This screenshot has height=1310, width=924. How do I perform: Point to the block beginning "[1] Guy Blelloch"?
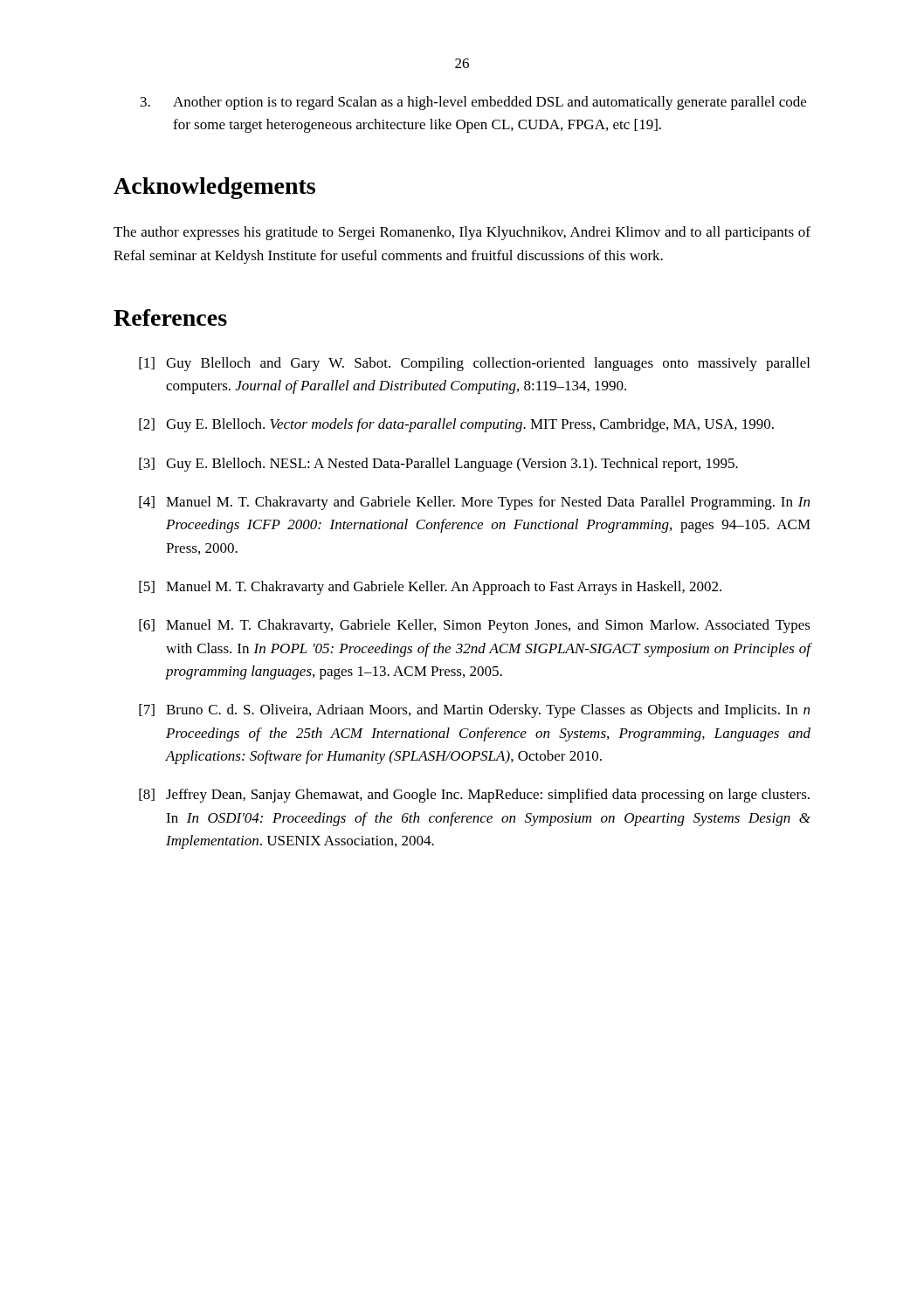pyautogui.click(x=462, y=375)
